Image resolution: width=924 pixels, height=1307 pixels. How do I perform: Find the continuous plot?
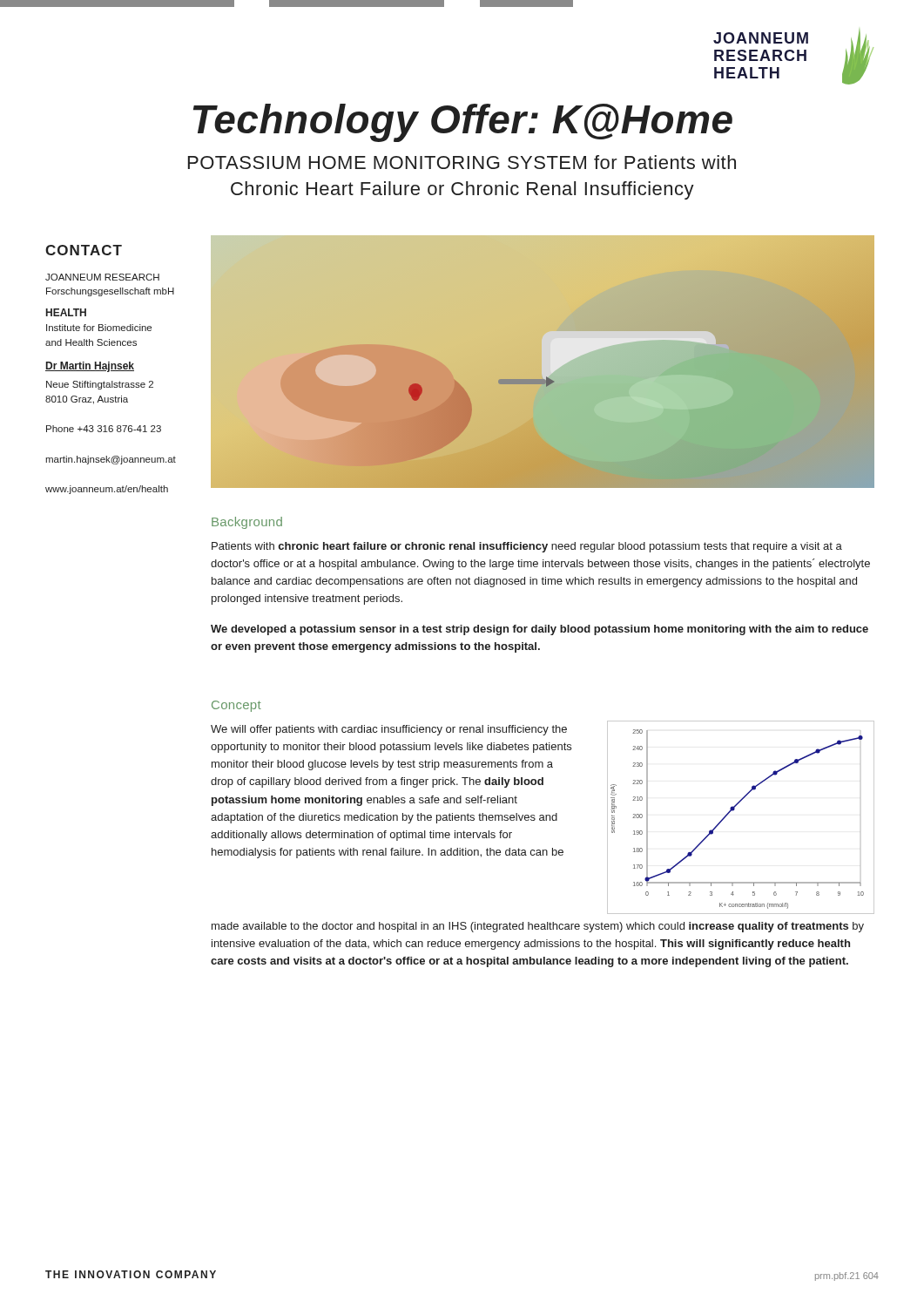[x=741, y=817]
